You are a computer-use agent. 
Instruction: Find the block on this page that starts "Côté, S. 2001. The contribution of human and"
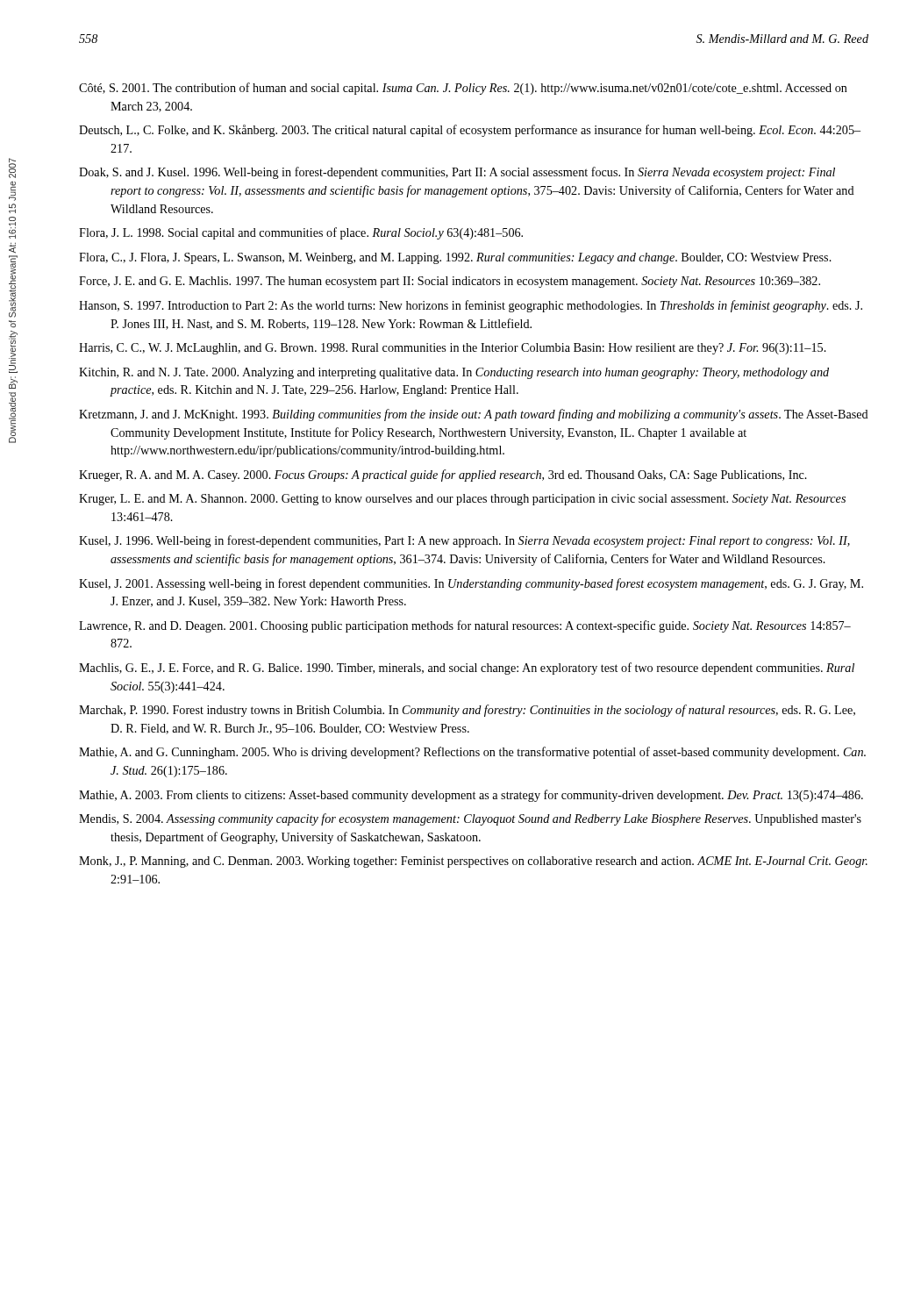[x=463, y=97]
